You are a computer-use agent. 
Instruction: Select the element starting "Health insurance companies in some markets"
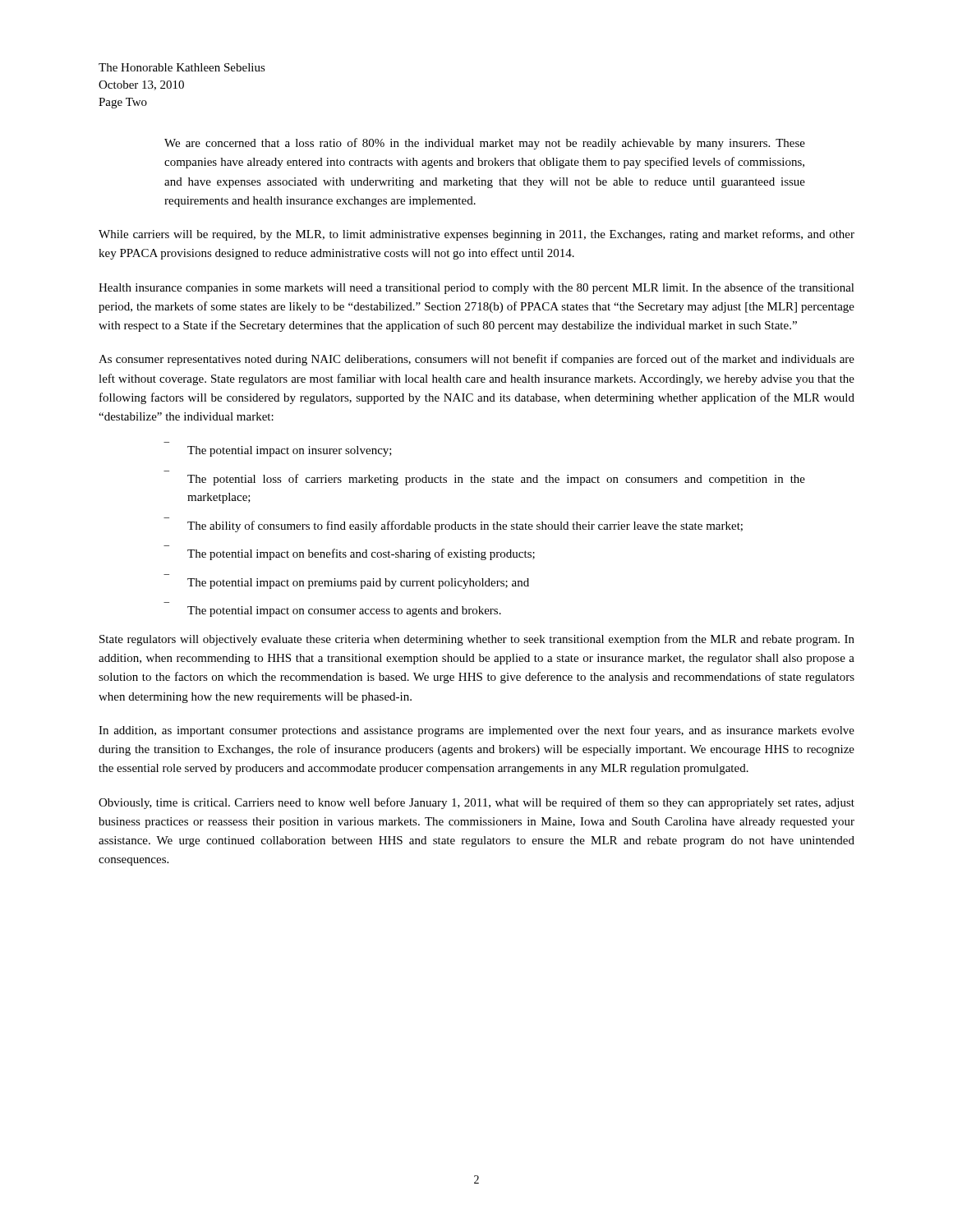tap(476, 306)
